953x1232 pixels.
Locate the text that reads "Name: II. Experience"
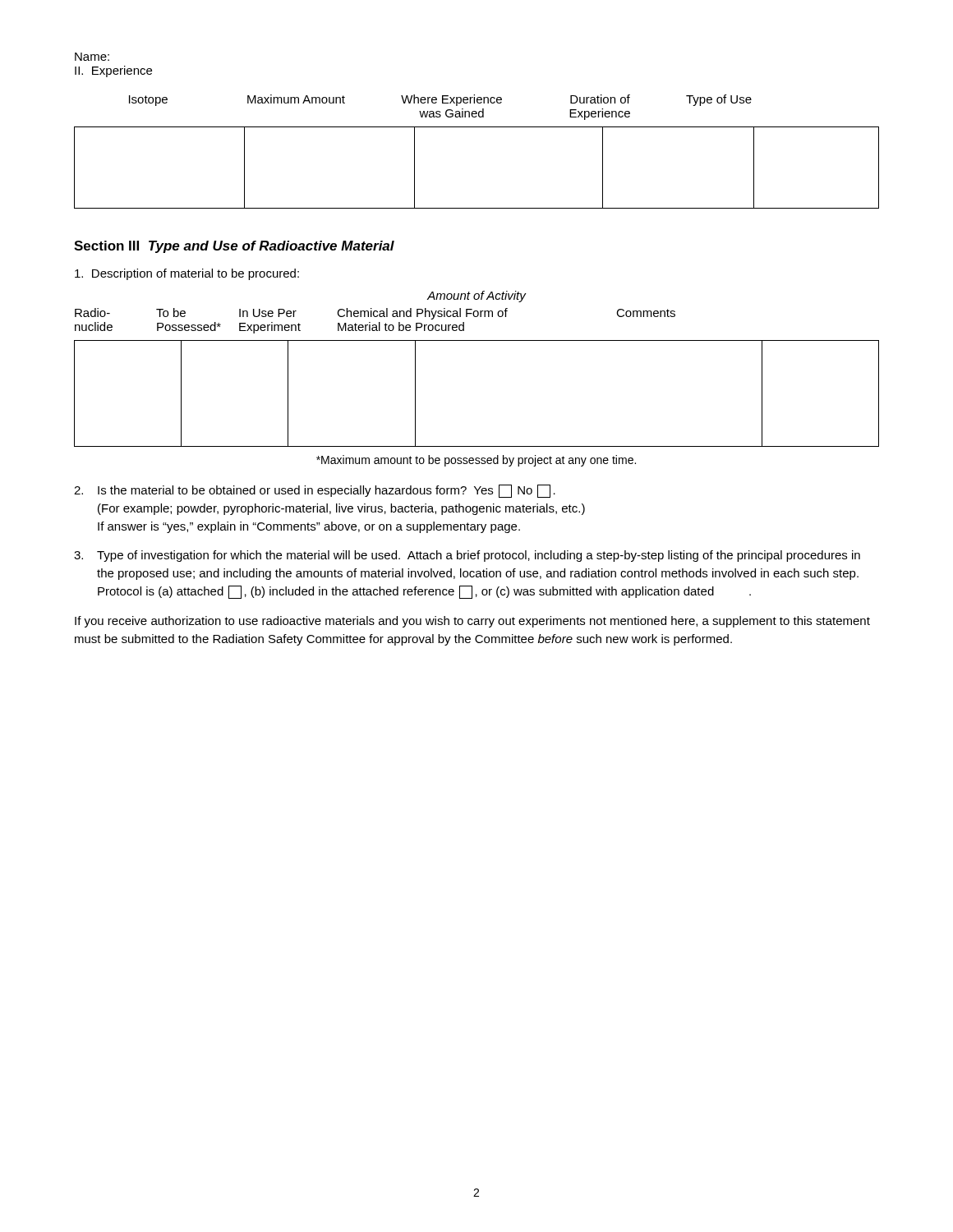coord(113,63)
